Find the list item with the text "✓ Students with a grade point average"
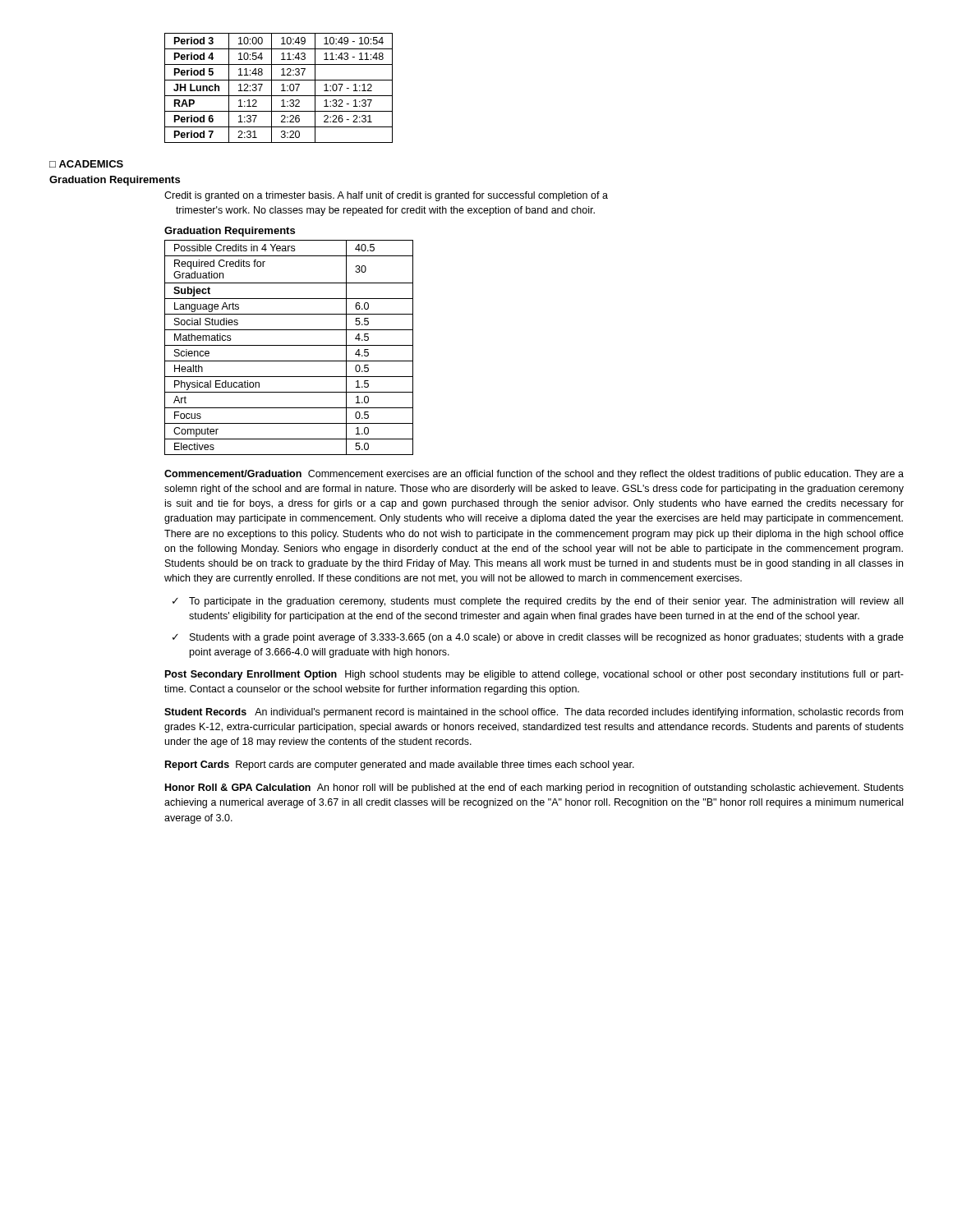 tap(537, 644)
